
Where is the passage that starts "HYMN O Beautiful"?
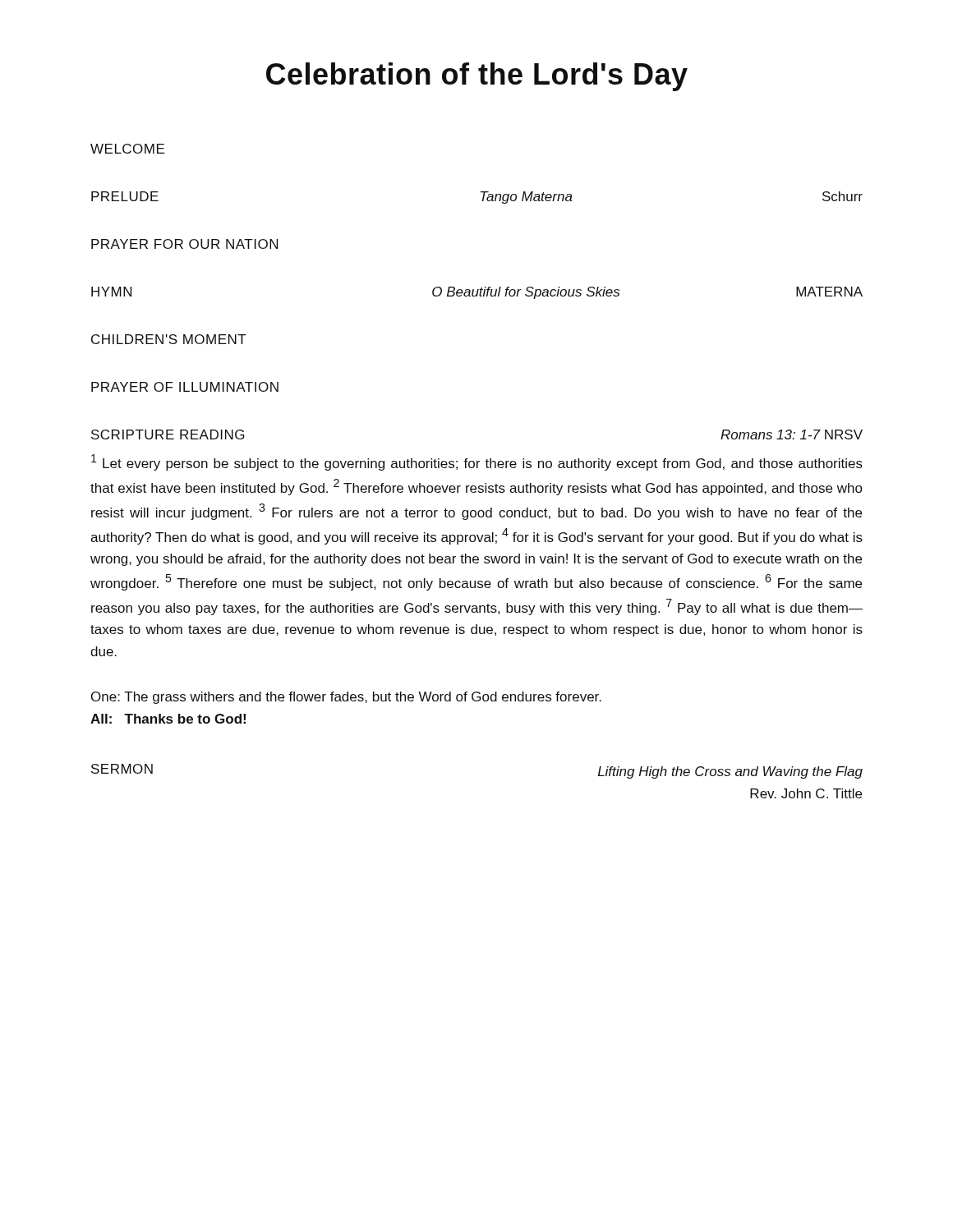tap(476, 292)
